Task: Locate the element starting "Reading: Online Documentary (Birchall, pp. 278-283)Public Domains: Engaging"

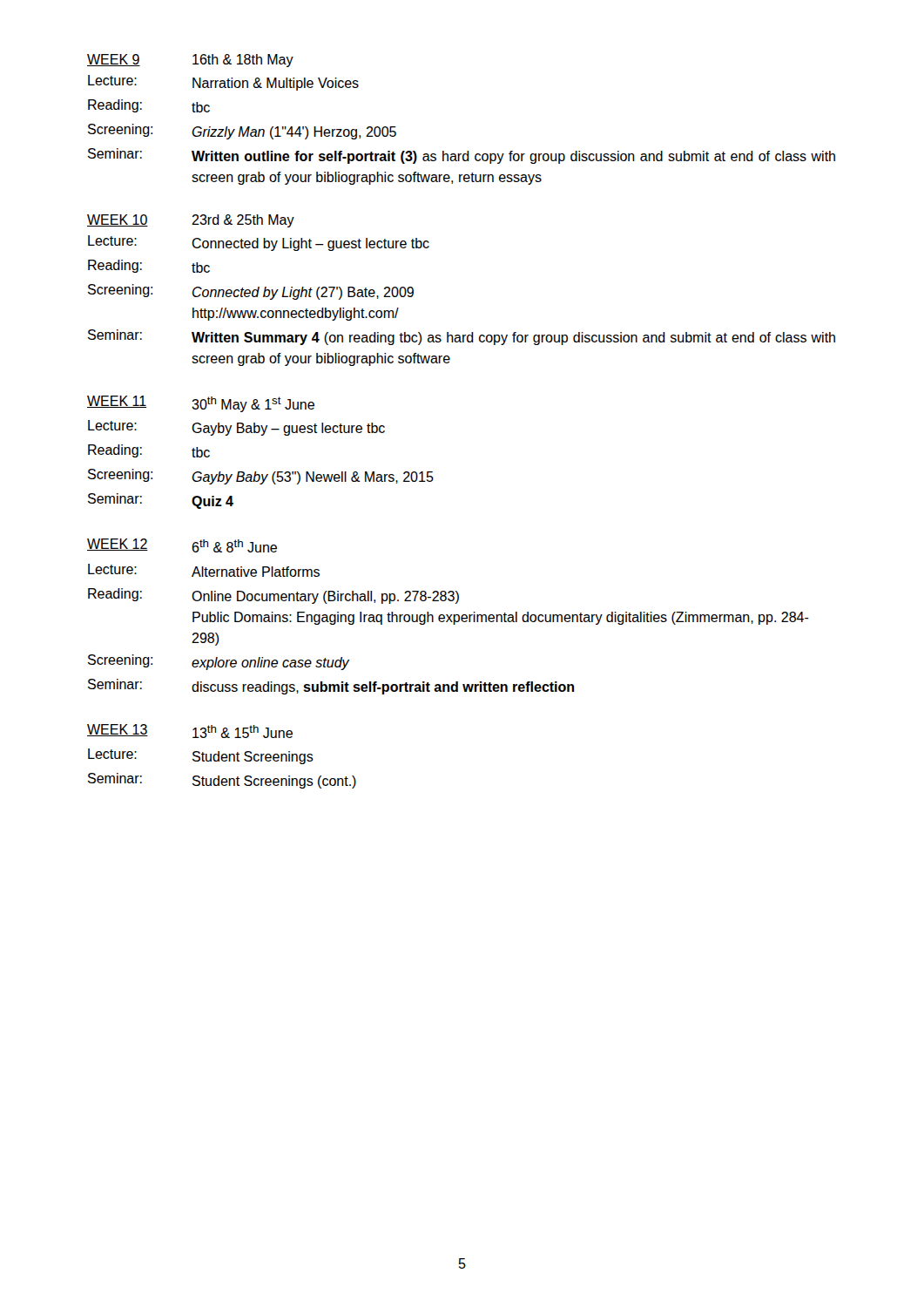Action: 462,617
